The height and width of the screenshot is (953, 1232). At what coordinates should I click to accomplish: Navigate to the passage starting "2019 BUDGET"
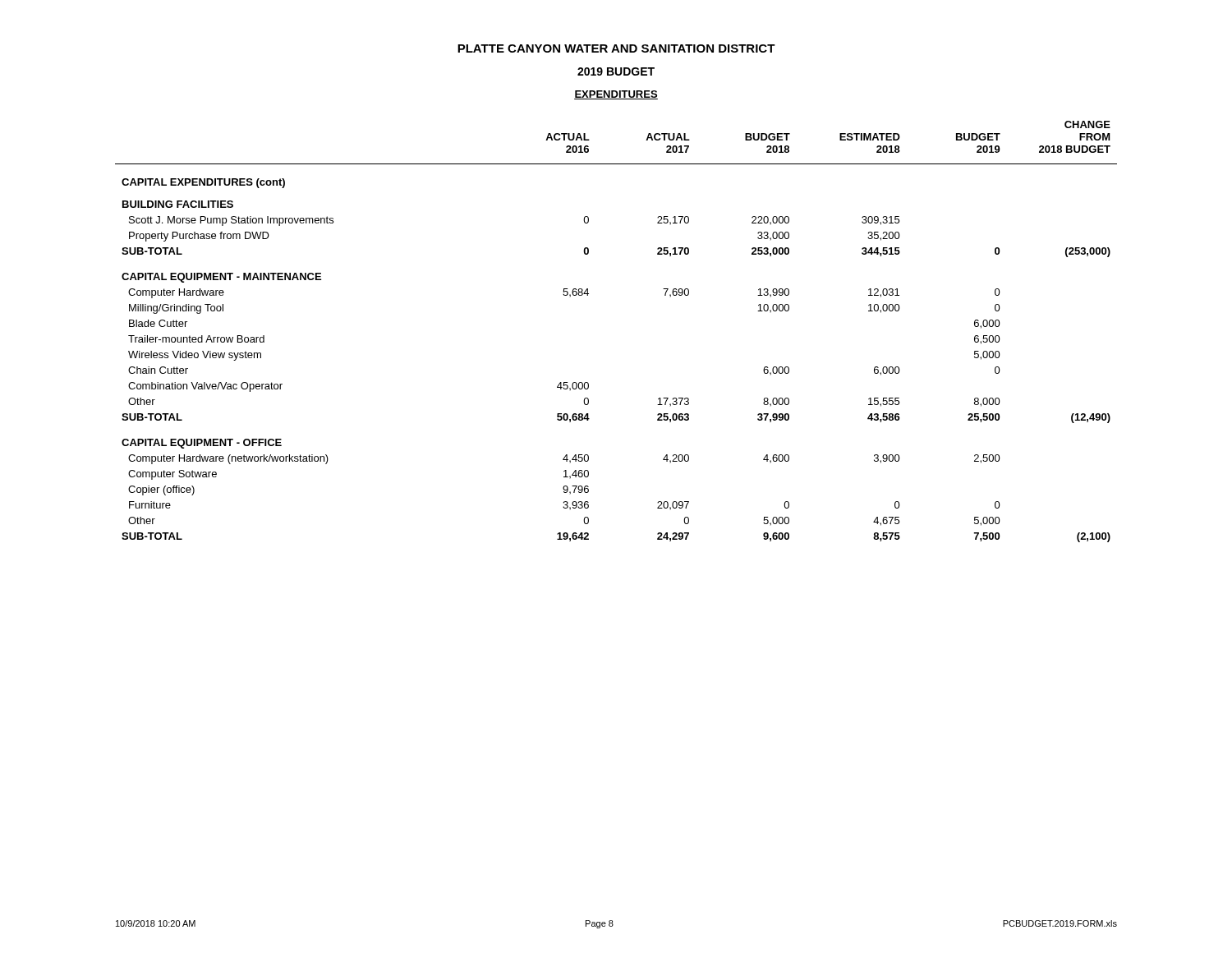click(x=616, y=71)
